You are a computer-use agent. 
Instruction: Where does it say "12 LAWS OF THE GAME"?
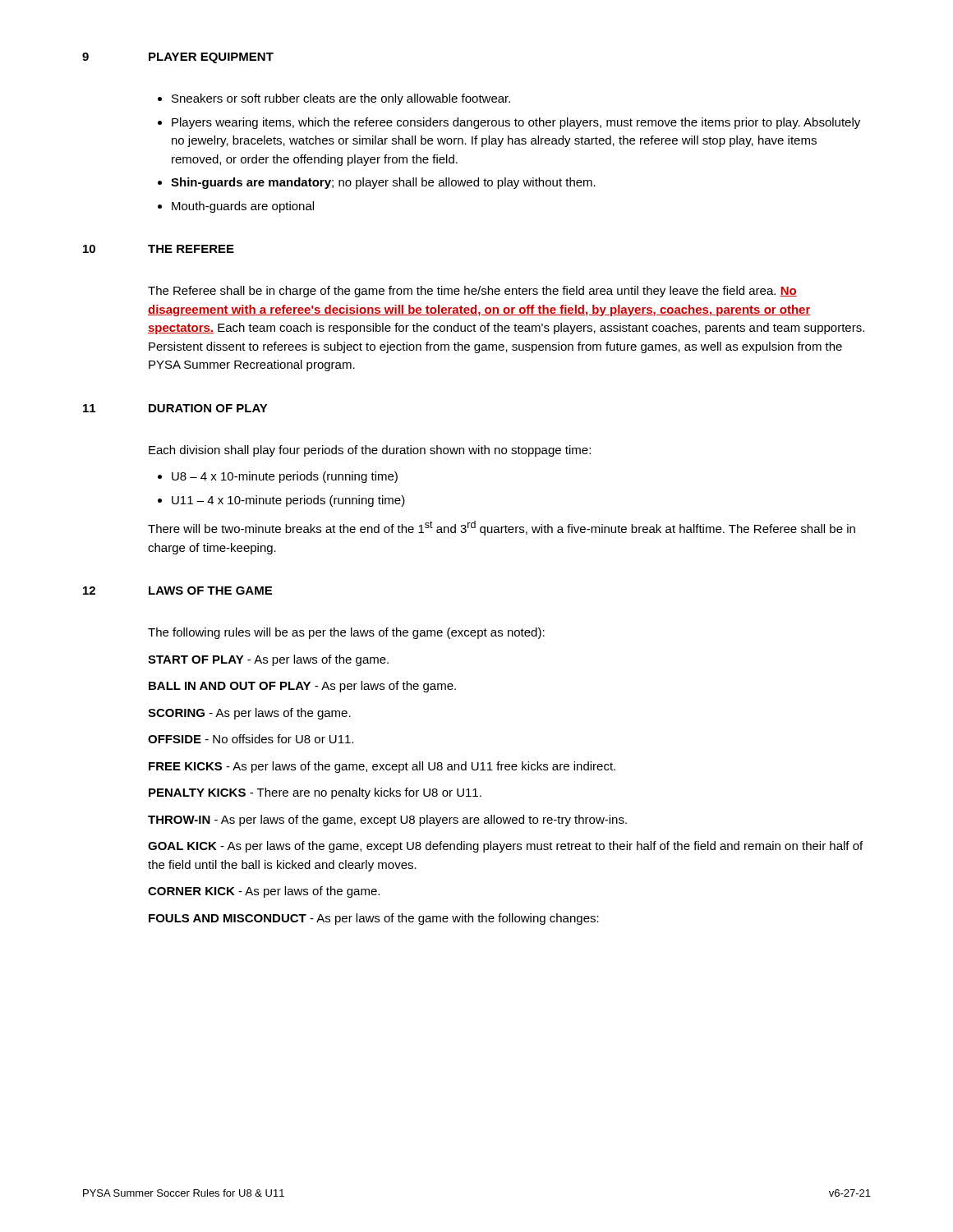click(x=177, y=591)
